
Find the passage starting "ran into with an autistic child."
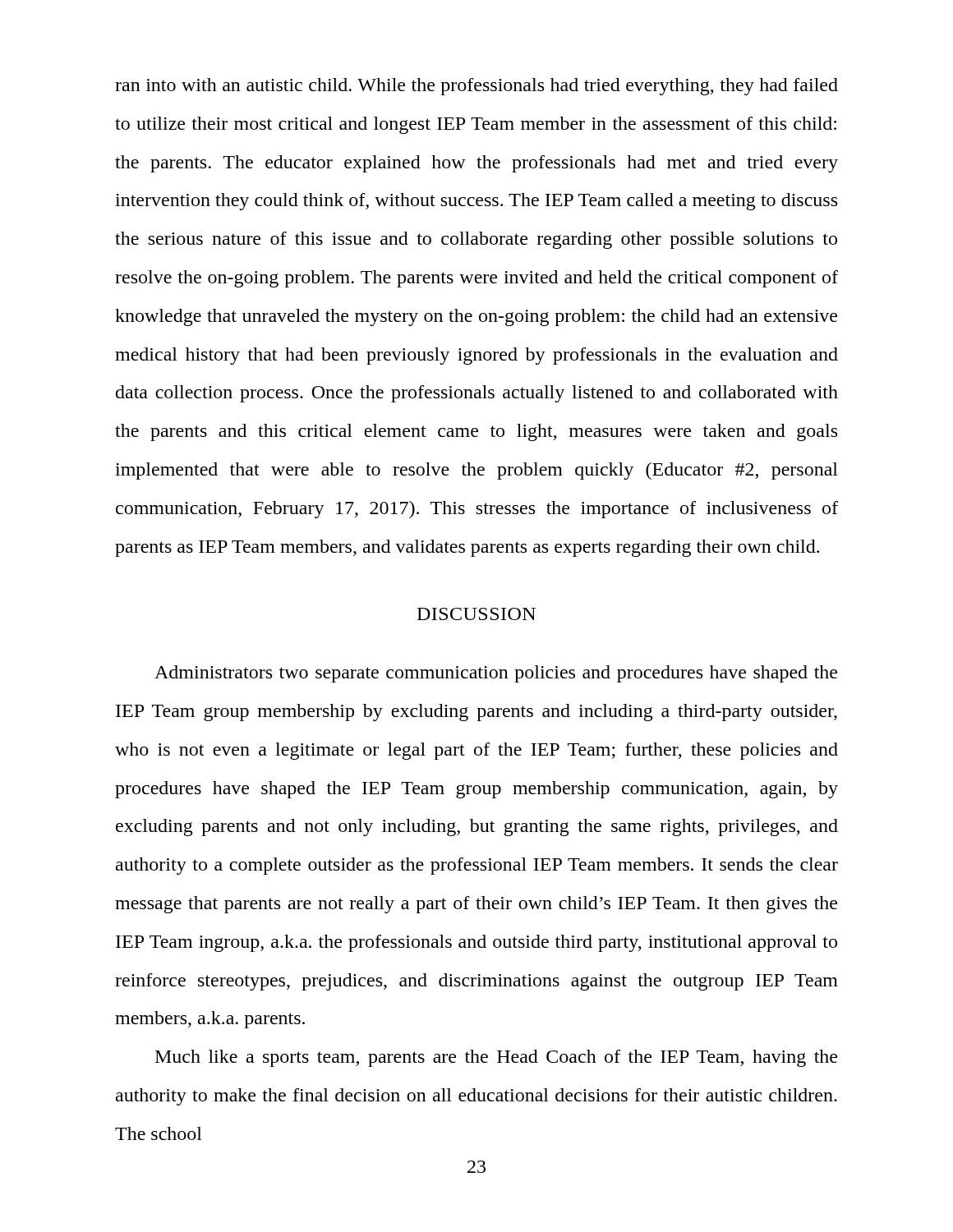pyautogui.click(x=476, y=315)
